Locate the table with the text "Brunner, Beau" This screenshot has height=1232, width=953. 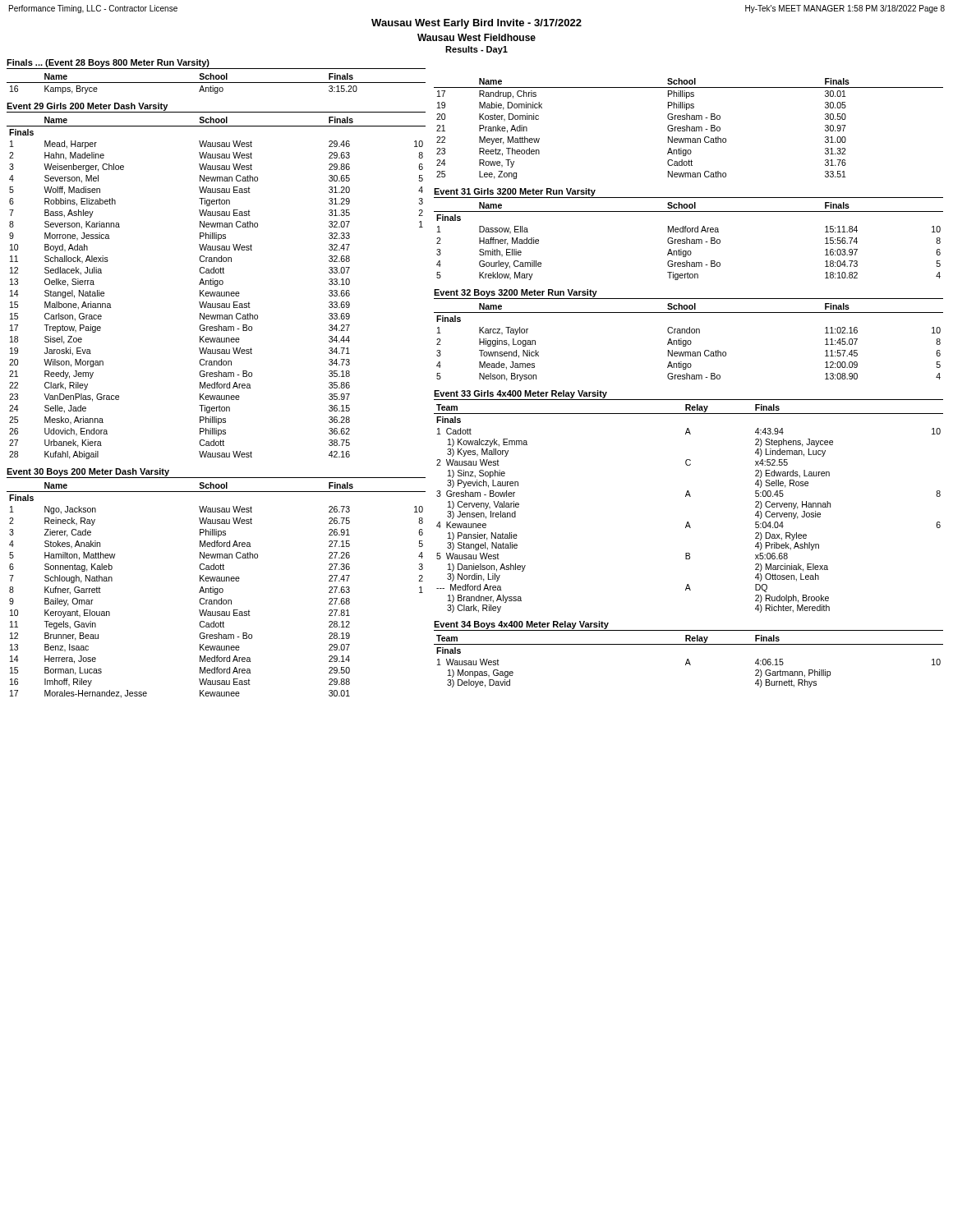tap(216, 590)
